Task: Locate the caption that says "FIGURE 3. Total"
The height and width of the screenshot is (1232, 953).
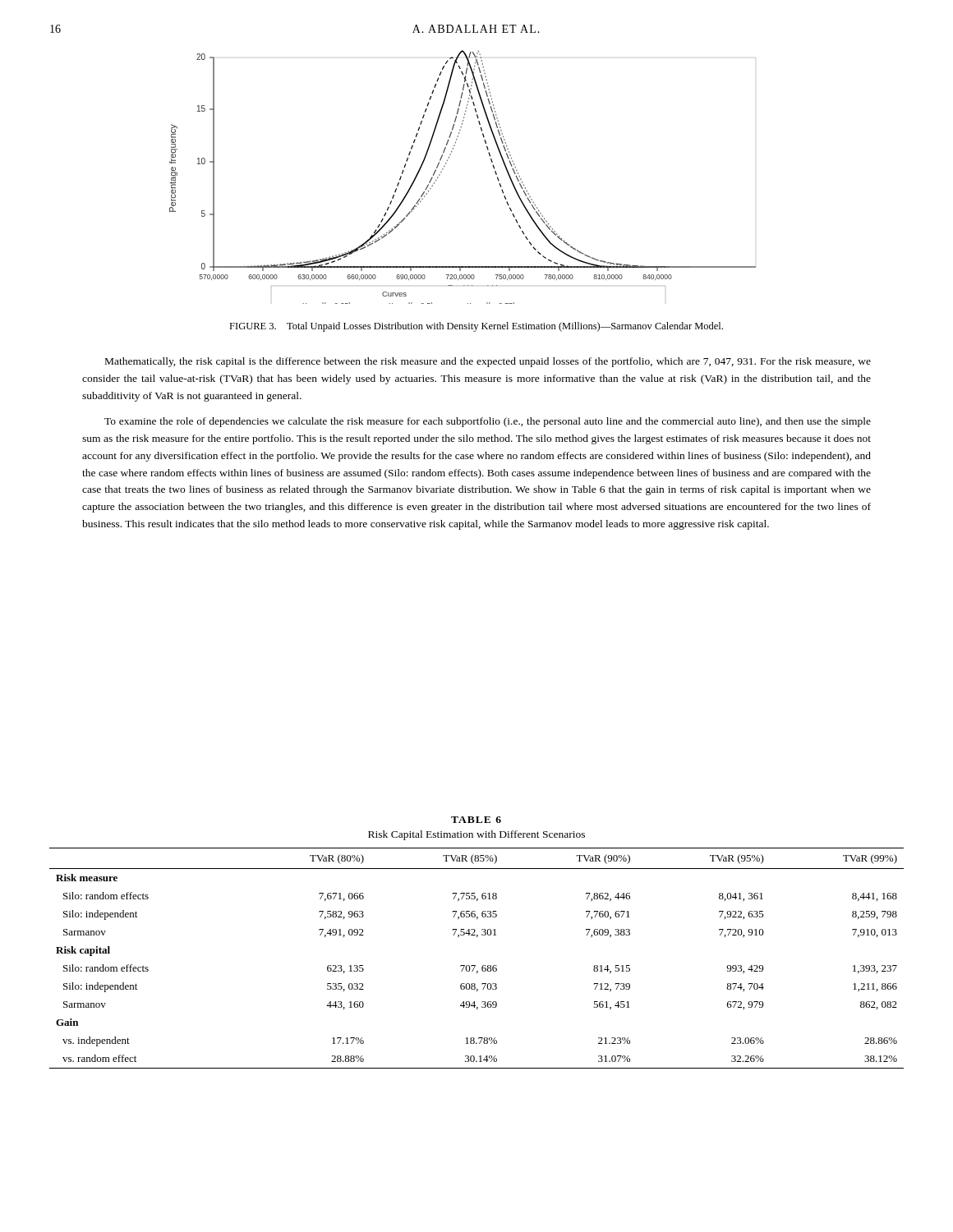Action: (x=476, y=326)
